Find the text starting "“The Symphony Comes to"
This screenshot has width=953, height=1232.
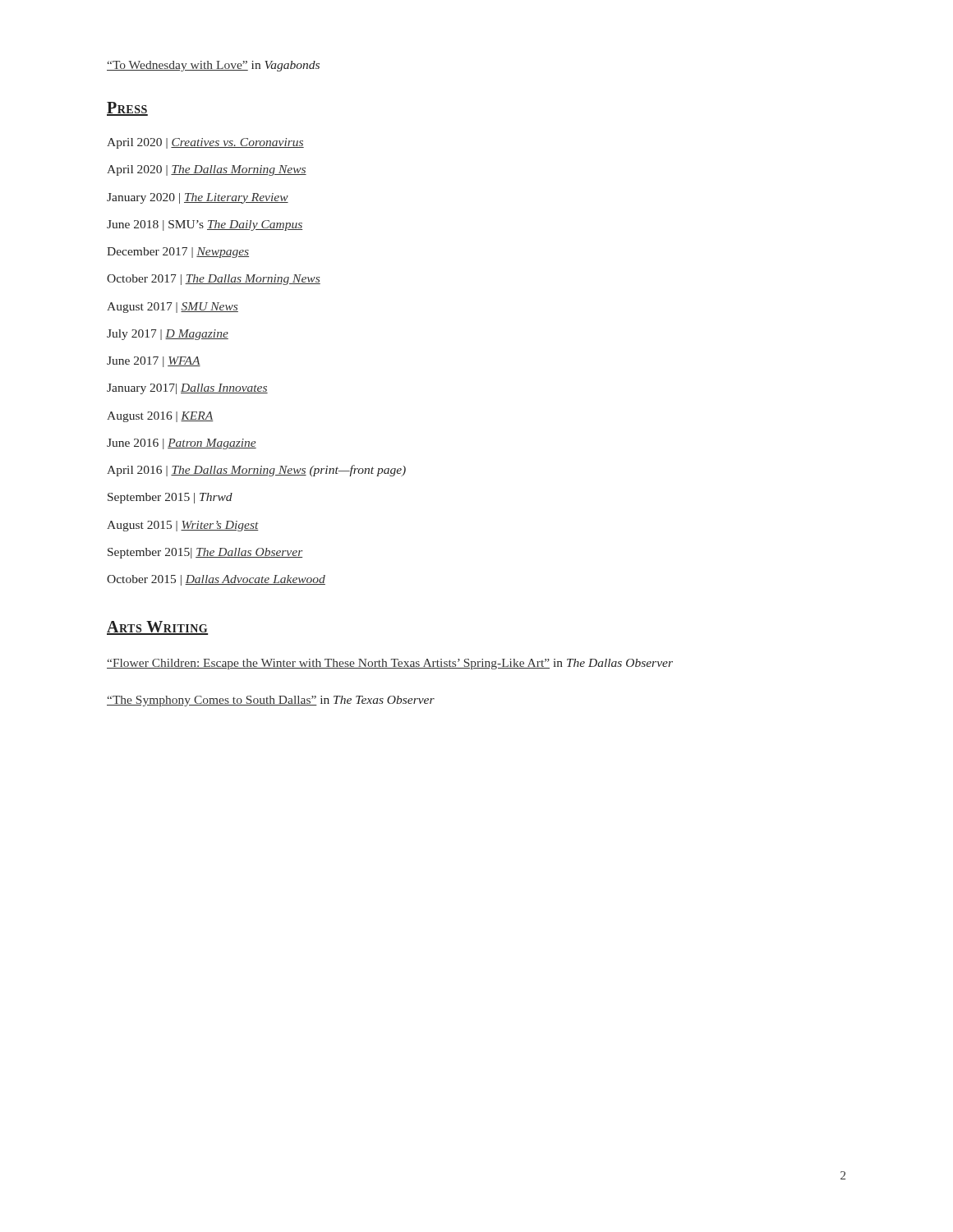271,699
